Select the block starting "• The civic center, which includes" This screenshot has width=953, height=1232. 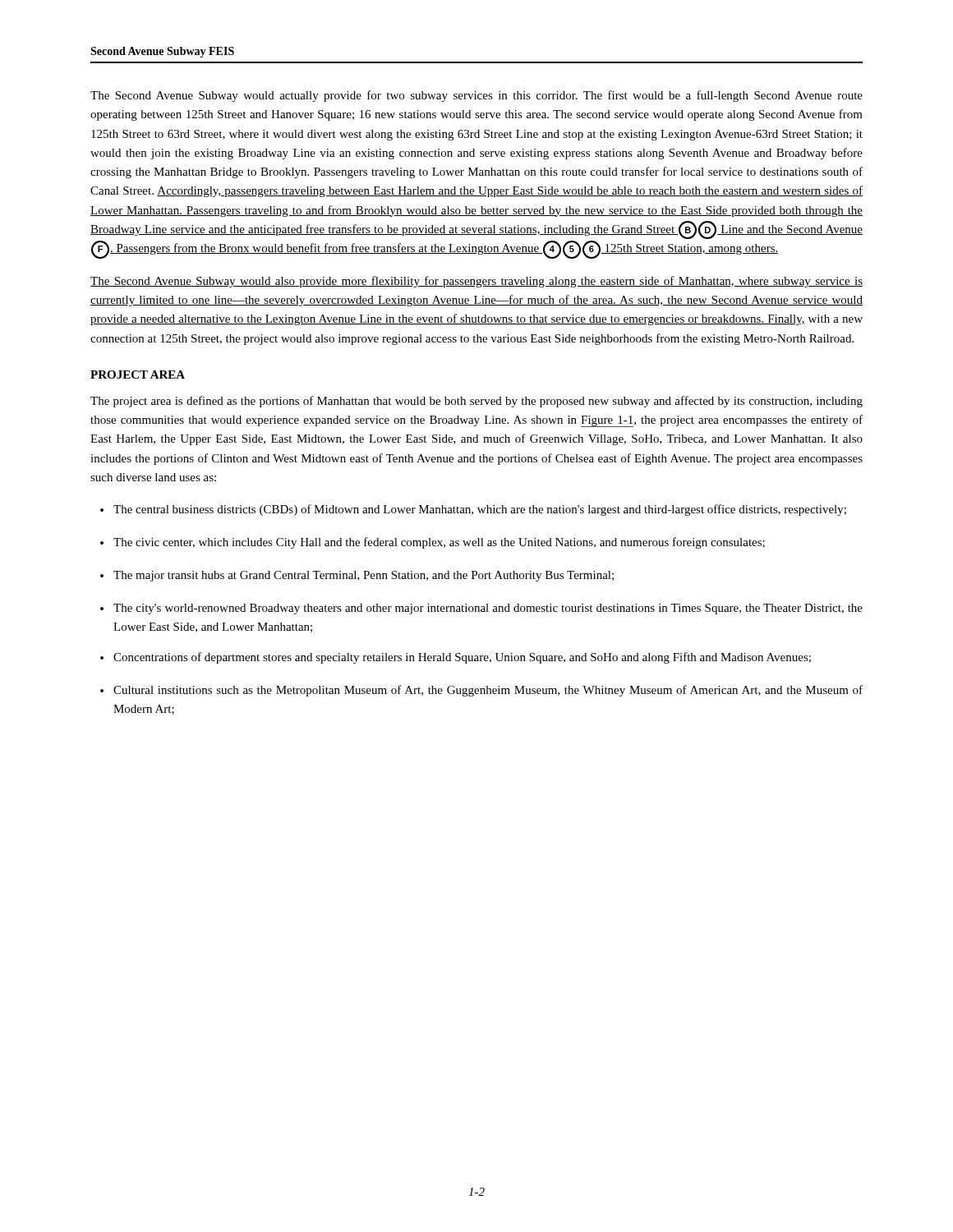[x=476, y=544]
